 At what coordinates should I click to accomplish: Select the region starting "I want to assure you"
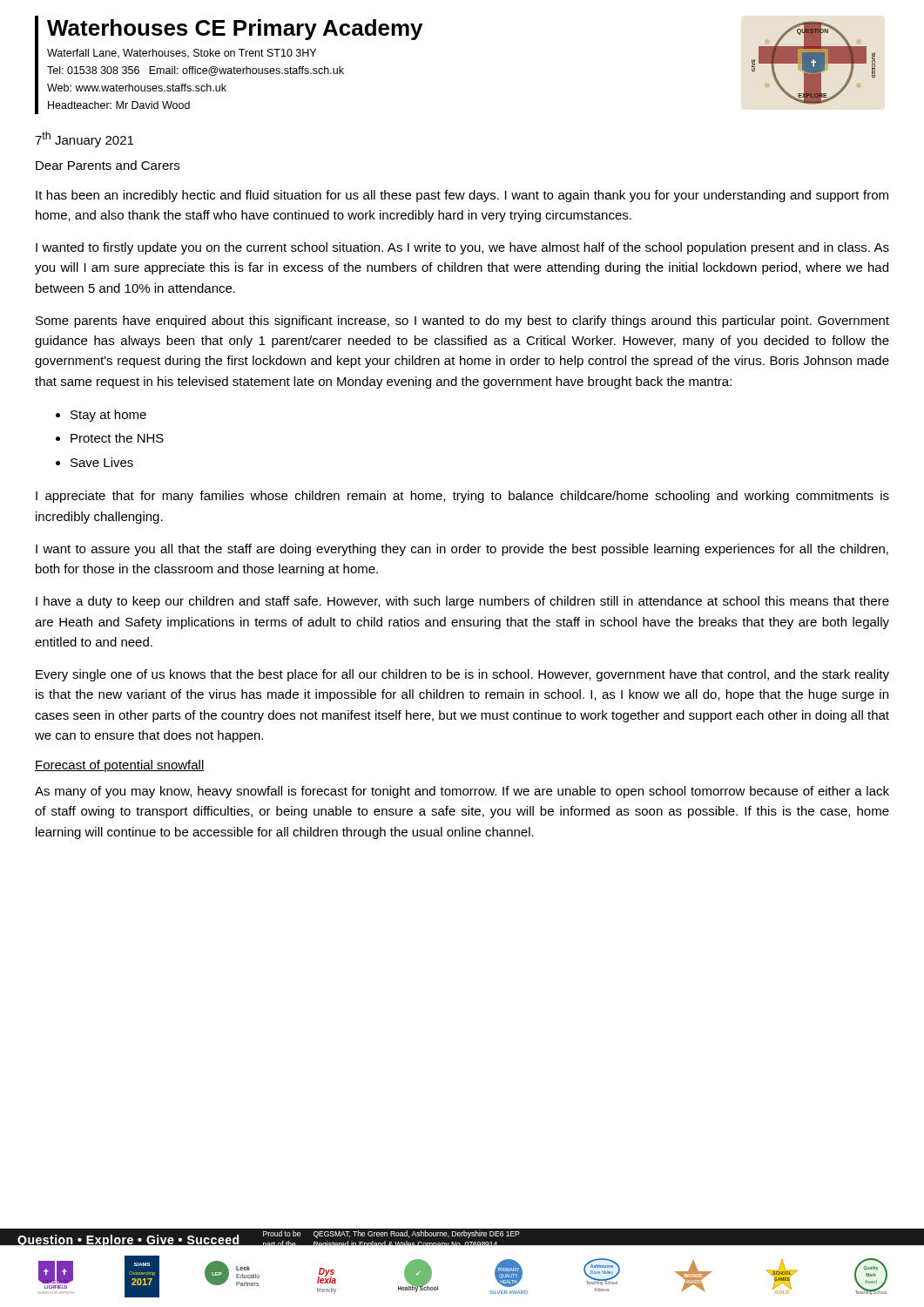point(462,558)
